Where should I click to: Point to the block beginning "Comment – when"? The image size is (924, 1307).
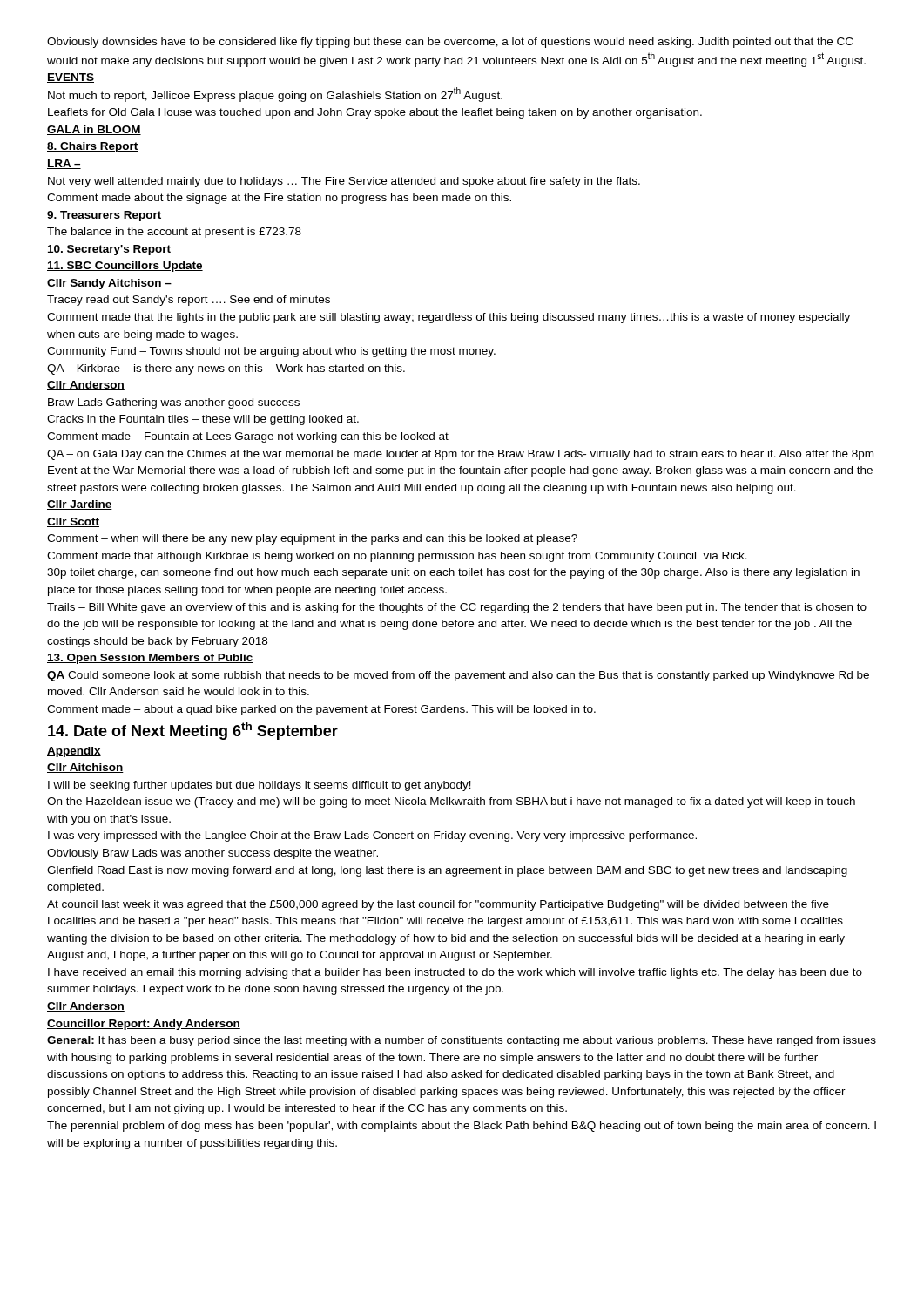point(312,538)
